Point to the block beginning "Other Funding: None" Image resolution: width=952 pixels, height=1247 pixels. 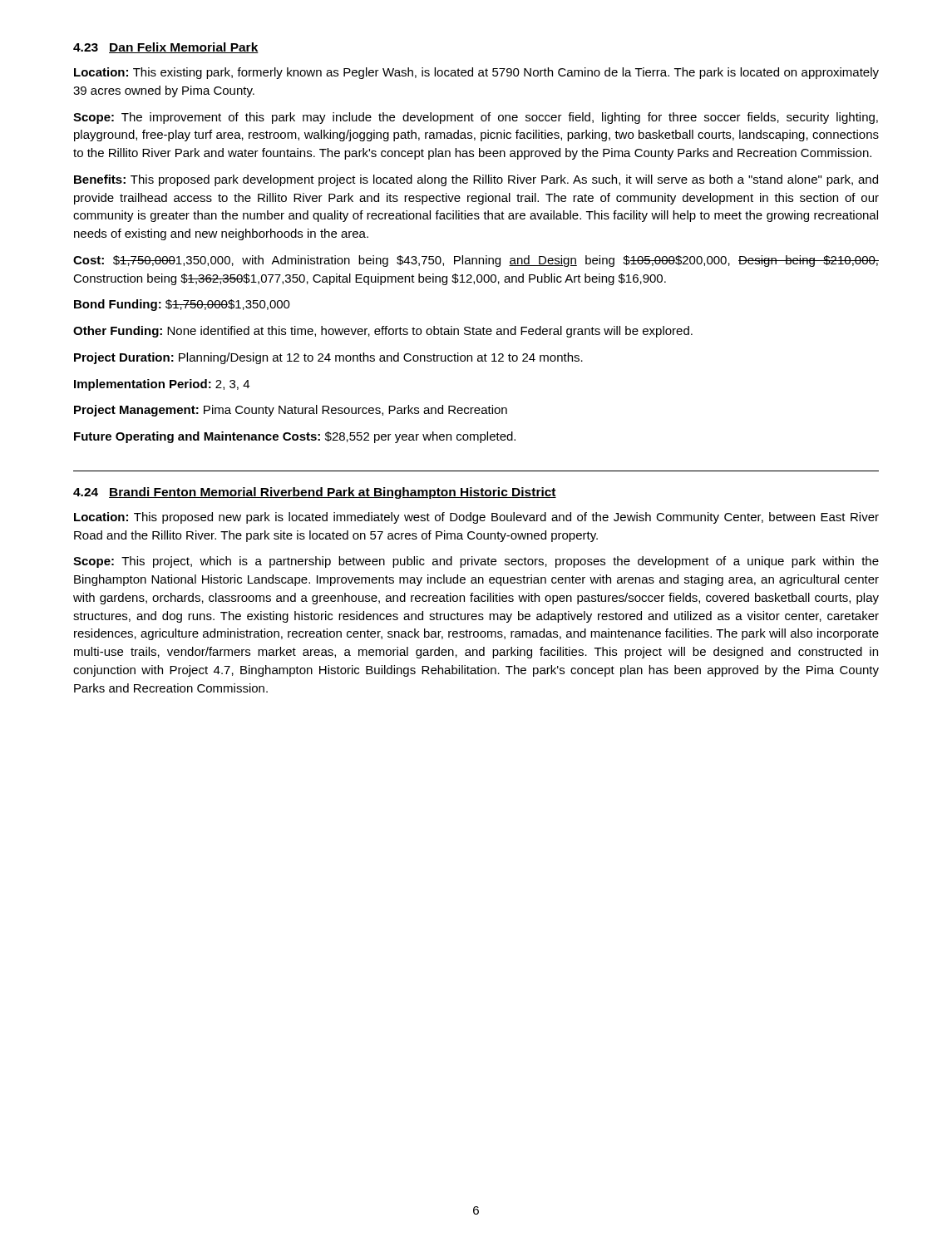click(383, 330)
